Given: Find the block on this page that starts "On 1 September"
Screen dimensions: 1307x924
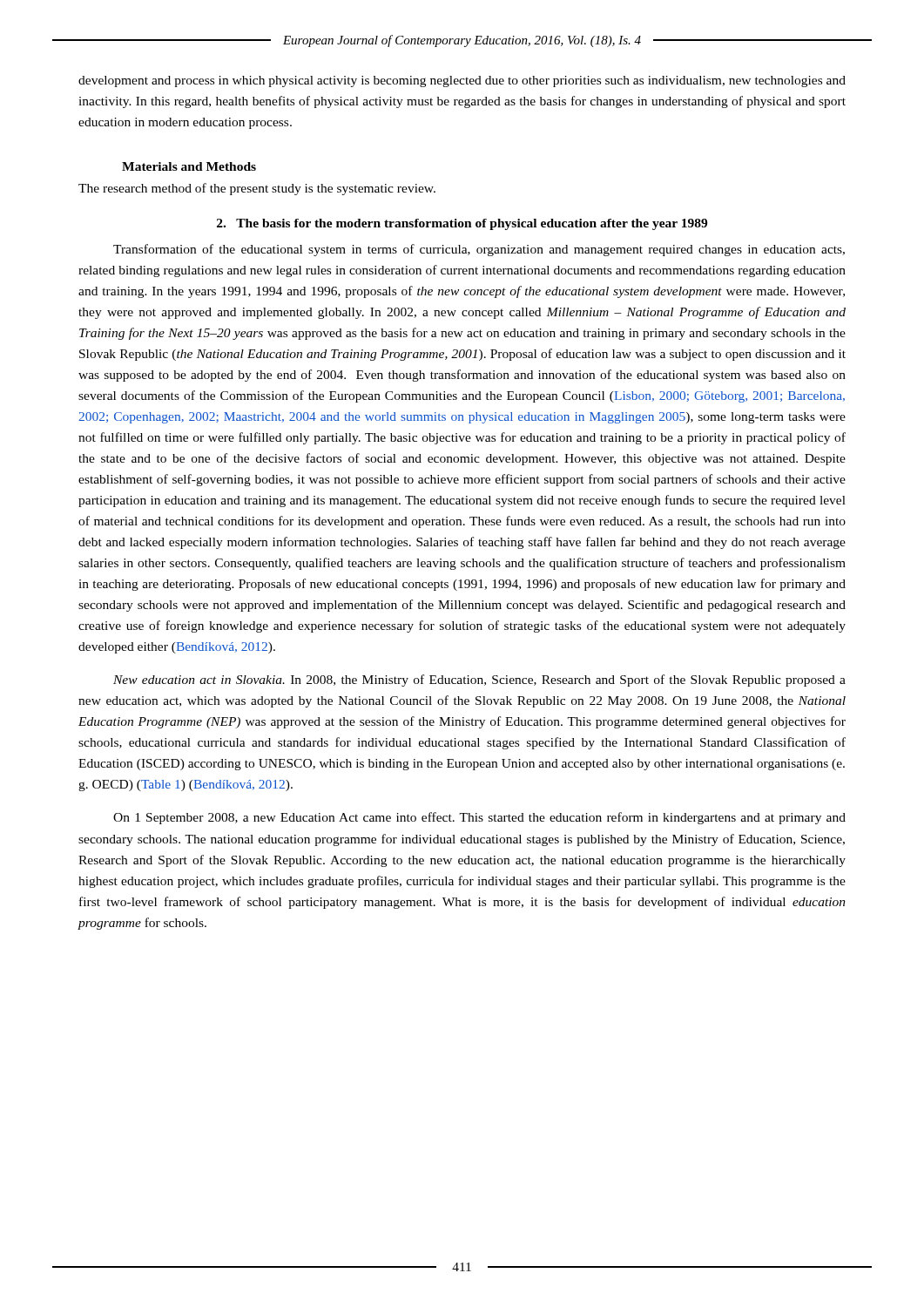Looking at the screenshot, I should click(462, 870).
